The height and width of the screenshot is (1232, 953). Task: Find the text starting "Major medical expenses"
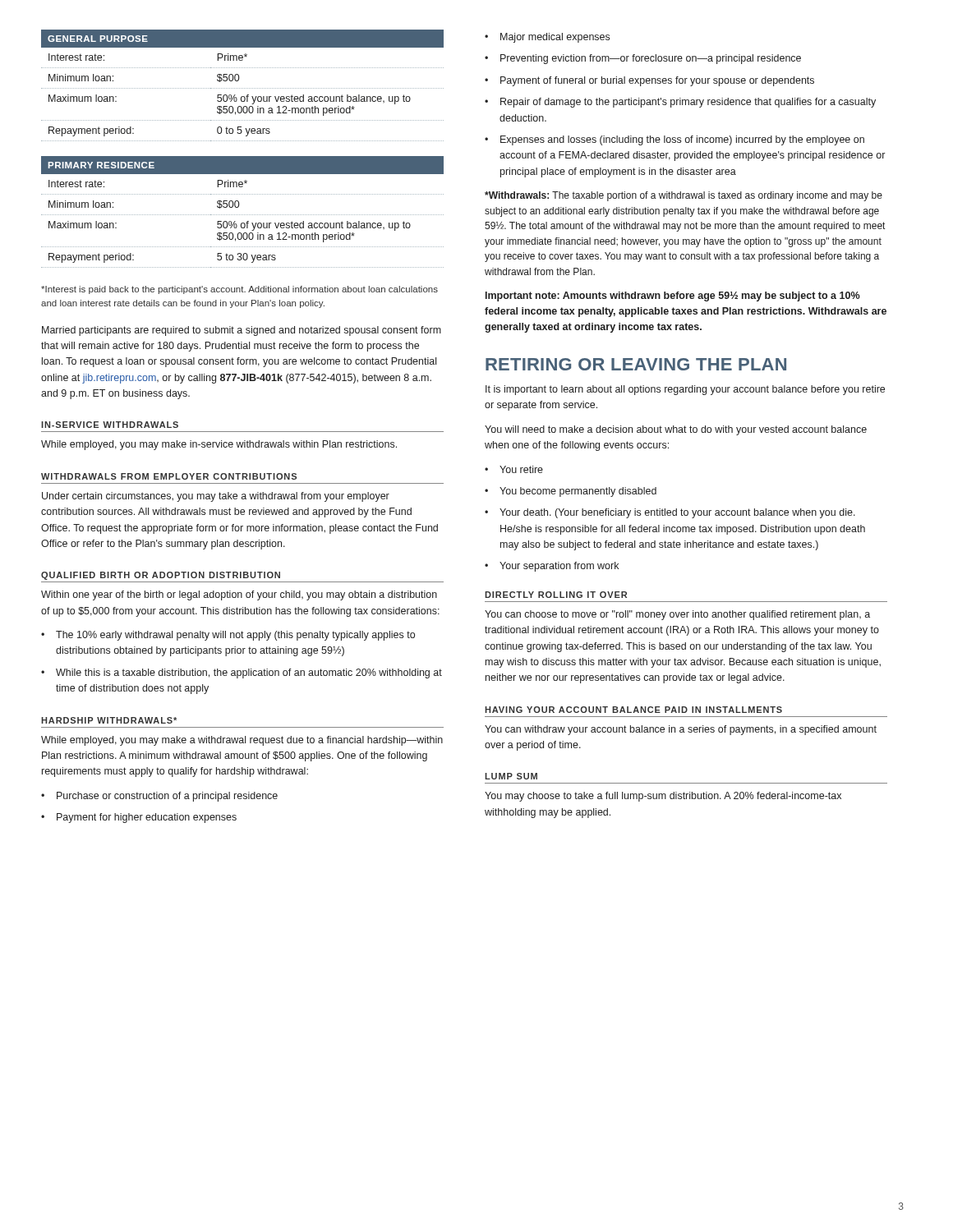click(555, 37)
